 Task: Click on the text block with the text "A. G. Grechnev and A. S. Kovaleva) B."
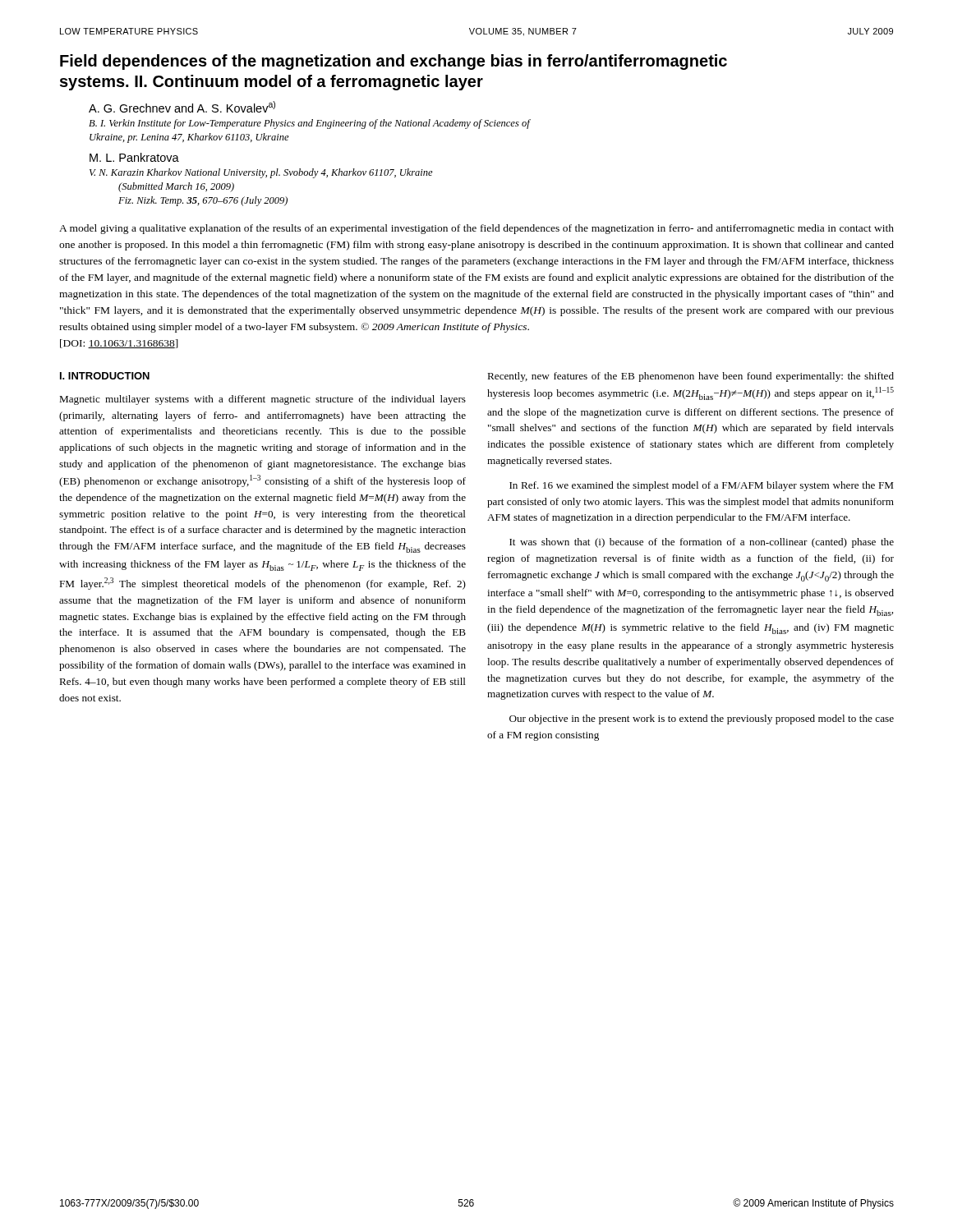[x=491, y=122]
